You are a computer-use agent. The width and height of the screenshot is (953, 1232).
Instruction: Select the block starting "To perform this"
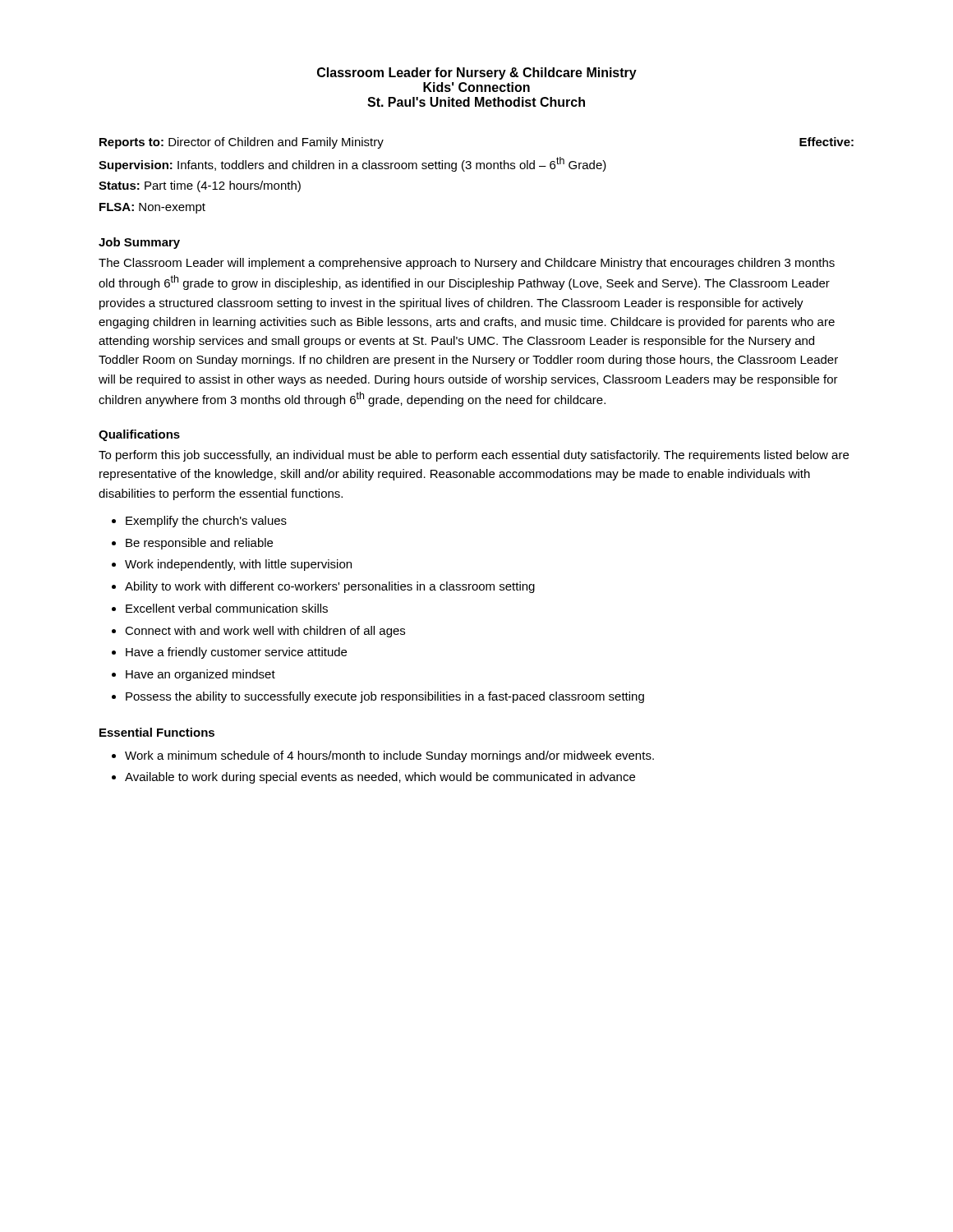tap(474, 474)
